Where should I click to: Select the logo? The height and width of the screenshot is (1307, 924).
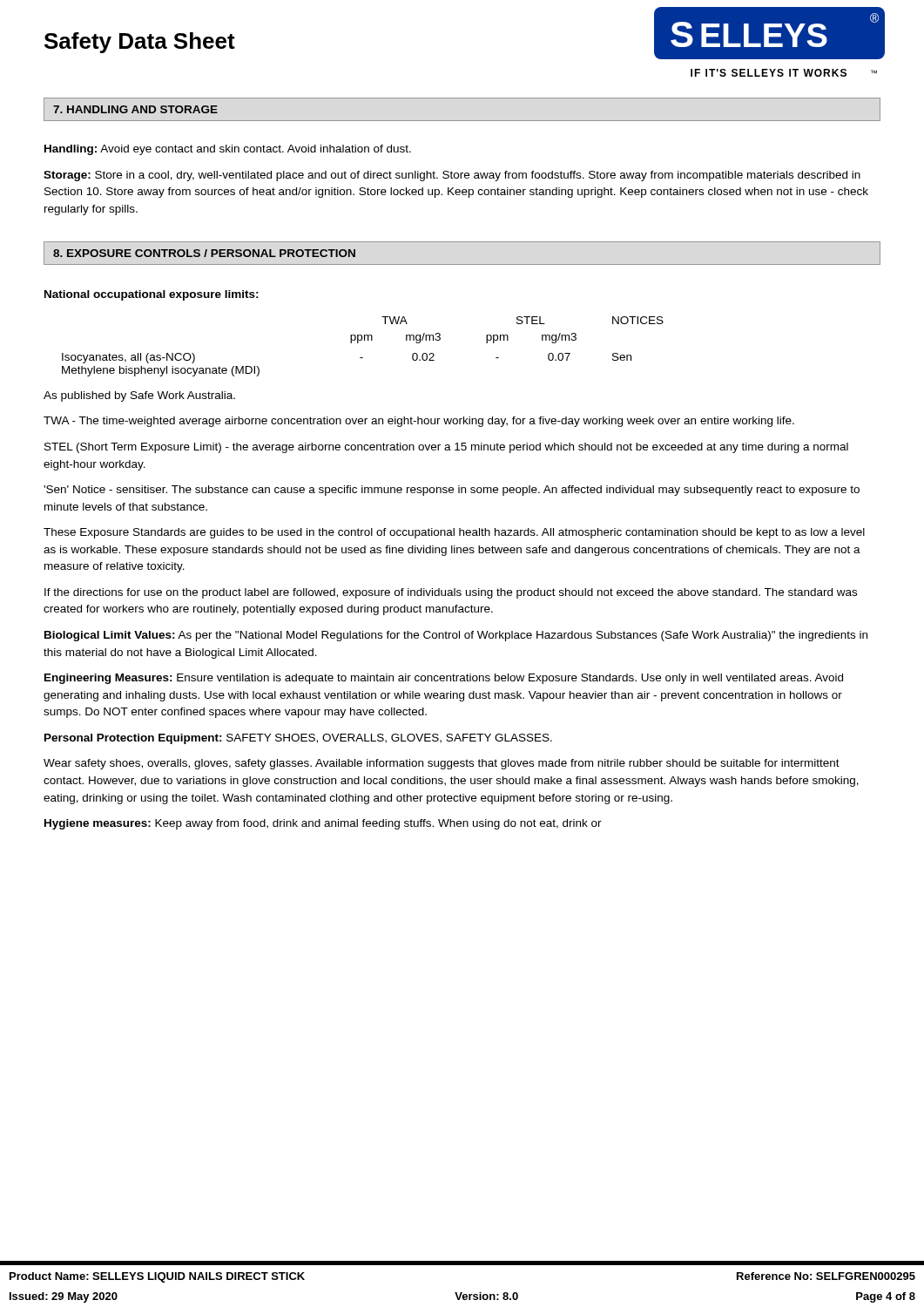click(769, 47)
